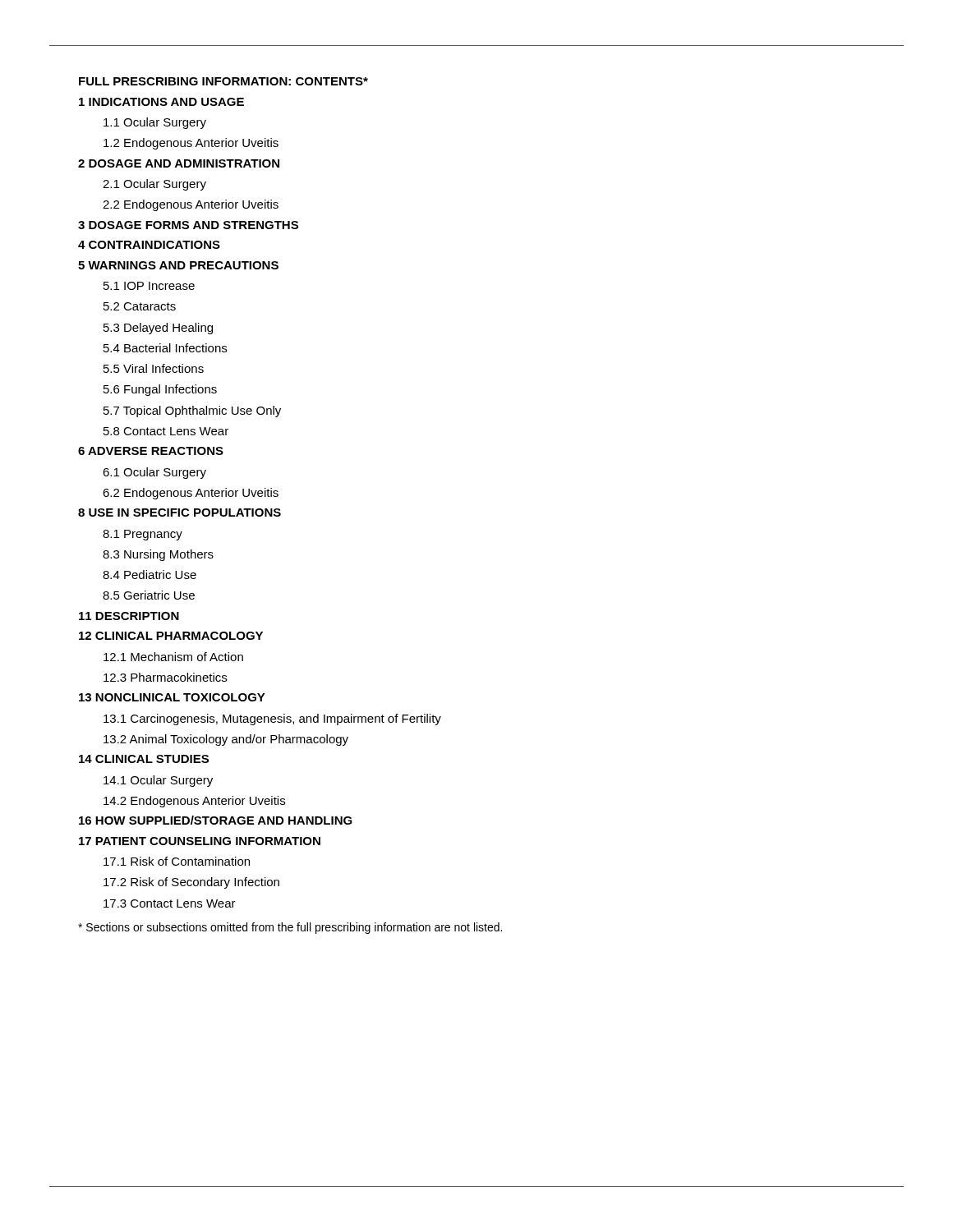The image size is (953, 1232).
Task: Locate the text "5.7 Topical Ophthalmic Use Only"
Action: pyautogui.click(x=192, y=411)
